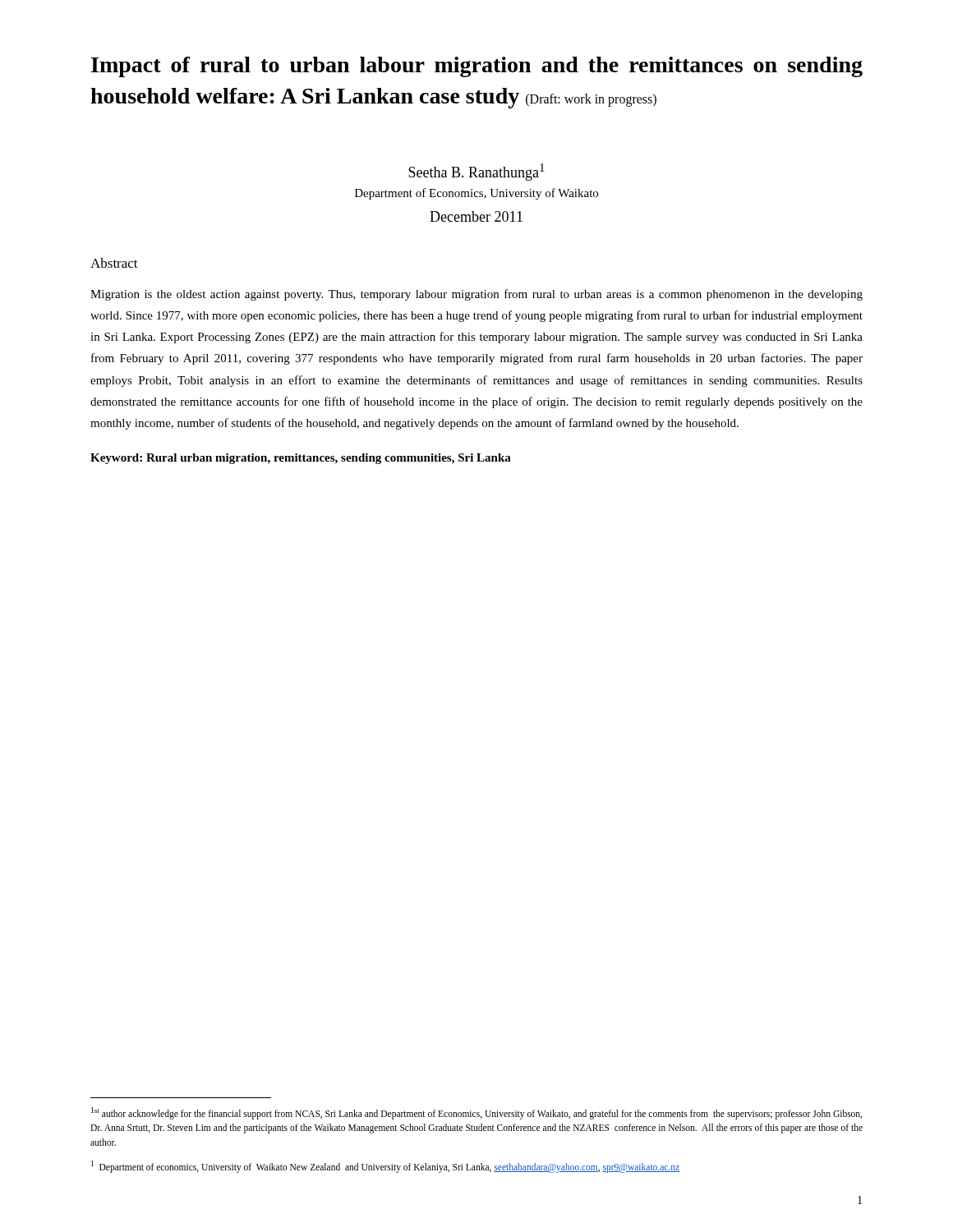Find the title on this page that starts "Impact of rural to urban"
Image resolution: width=953 pixels, height=1232 pixels.
pyautogui.click(x=476, y=80)
